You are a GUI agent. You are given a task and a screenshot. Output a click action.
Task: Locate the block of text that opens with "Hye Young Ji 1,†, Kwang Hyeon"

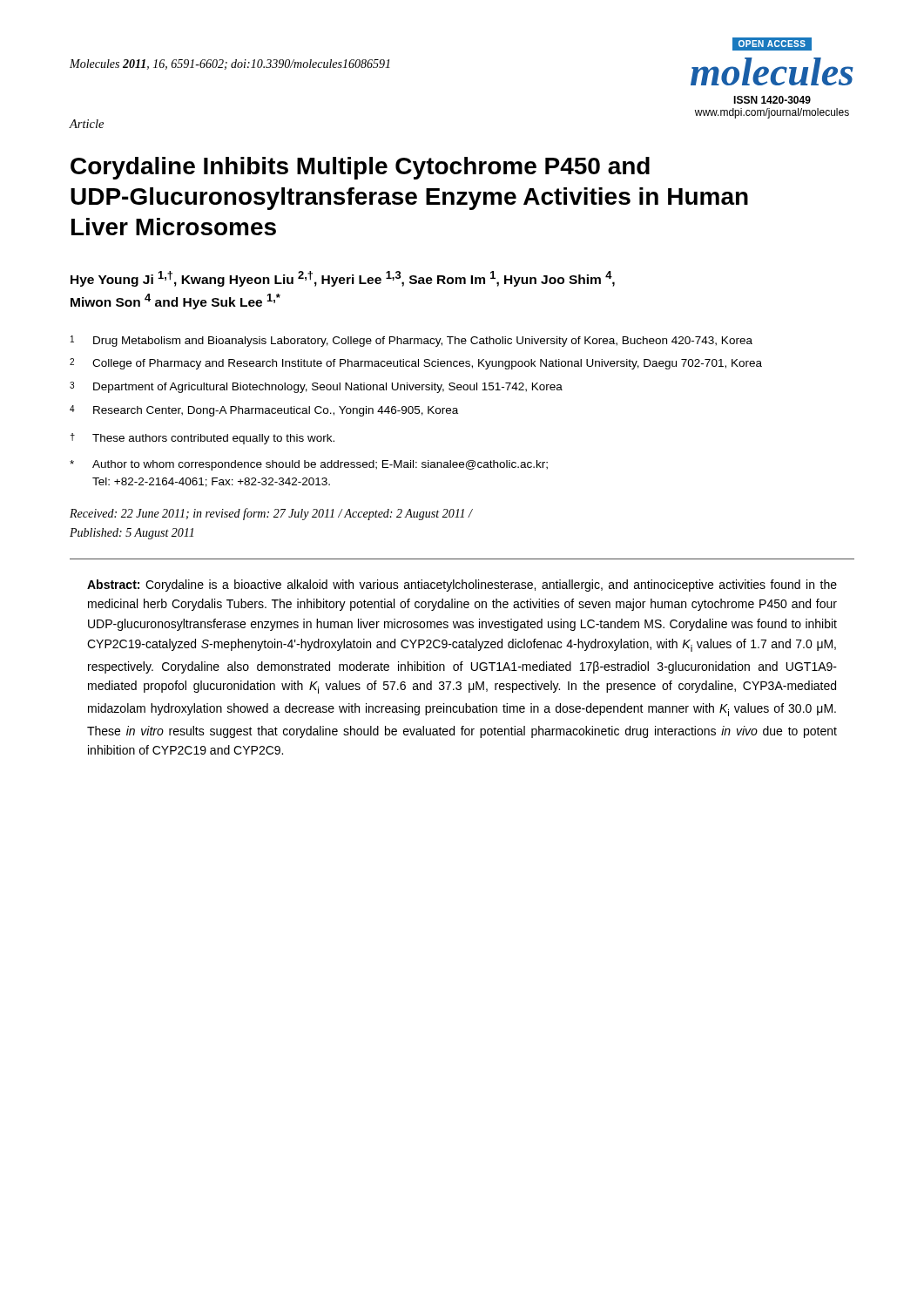[x=343, y=289]
